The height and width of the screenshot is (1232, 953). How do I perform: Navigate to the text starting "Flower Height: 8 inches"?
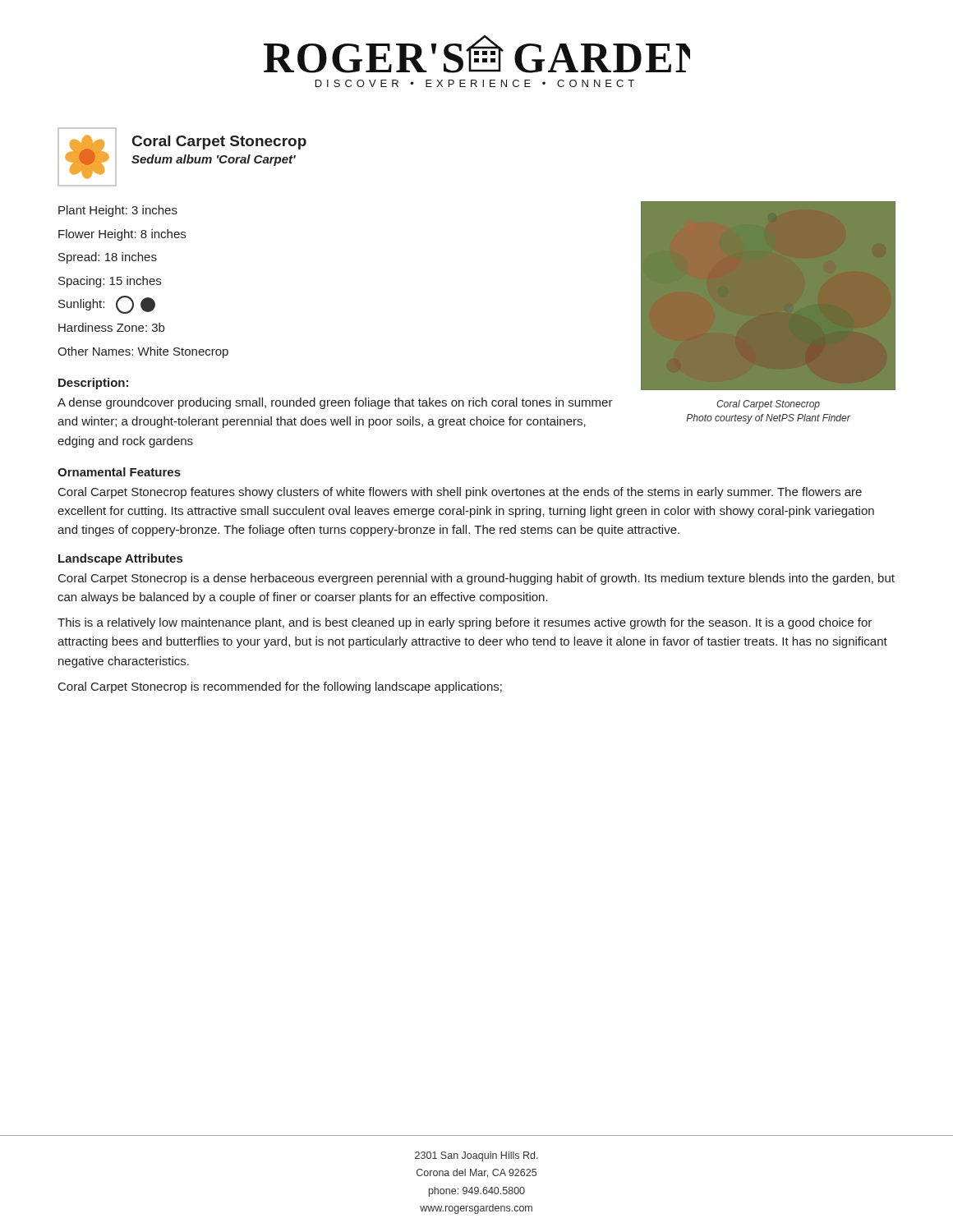coord(122,233)
